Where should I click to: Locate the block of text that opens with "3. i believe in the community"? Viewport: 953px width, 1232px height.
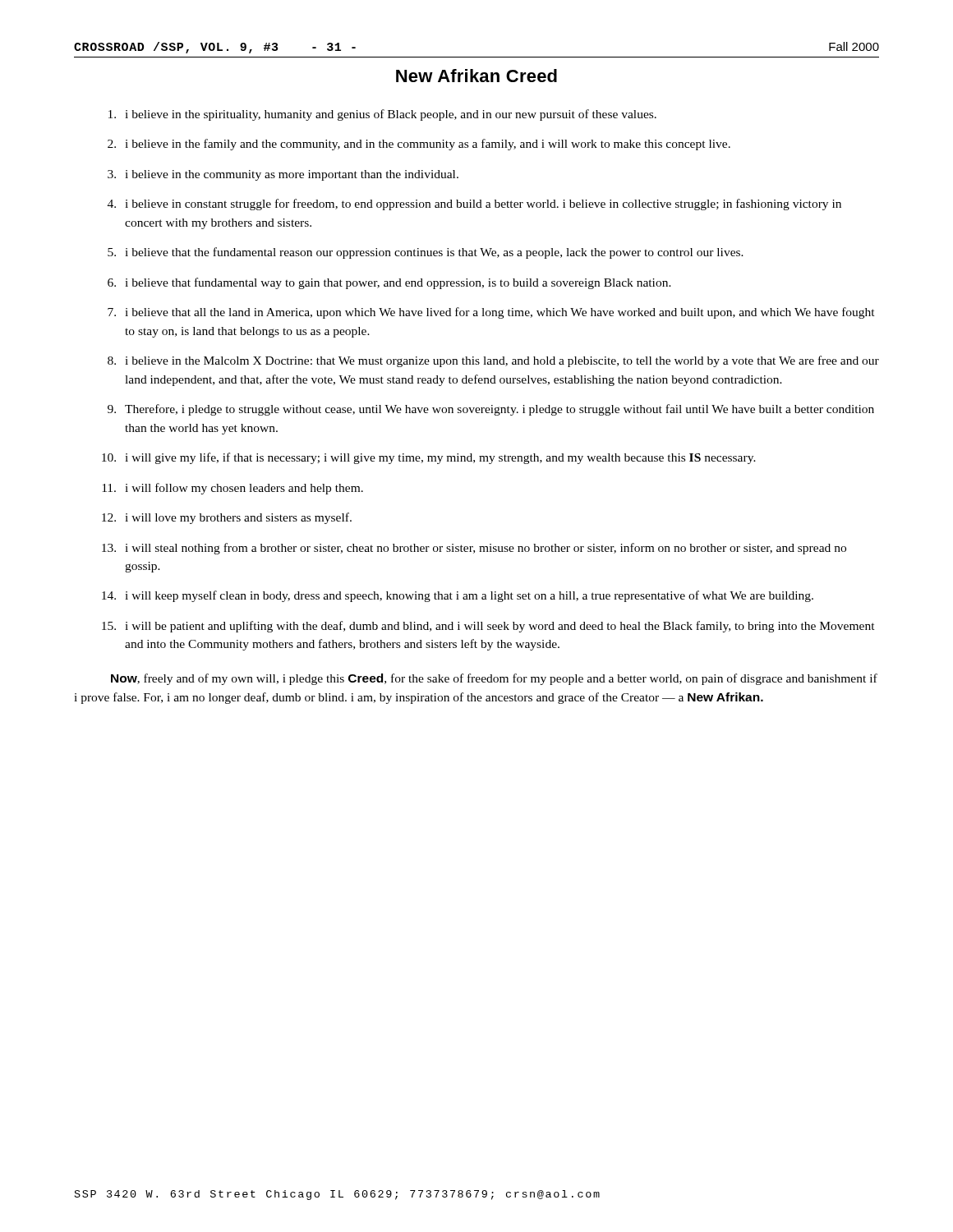283,175
